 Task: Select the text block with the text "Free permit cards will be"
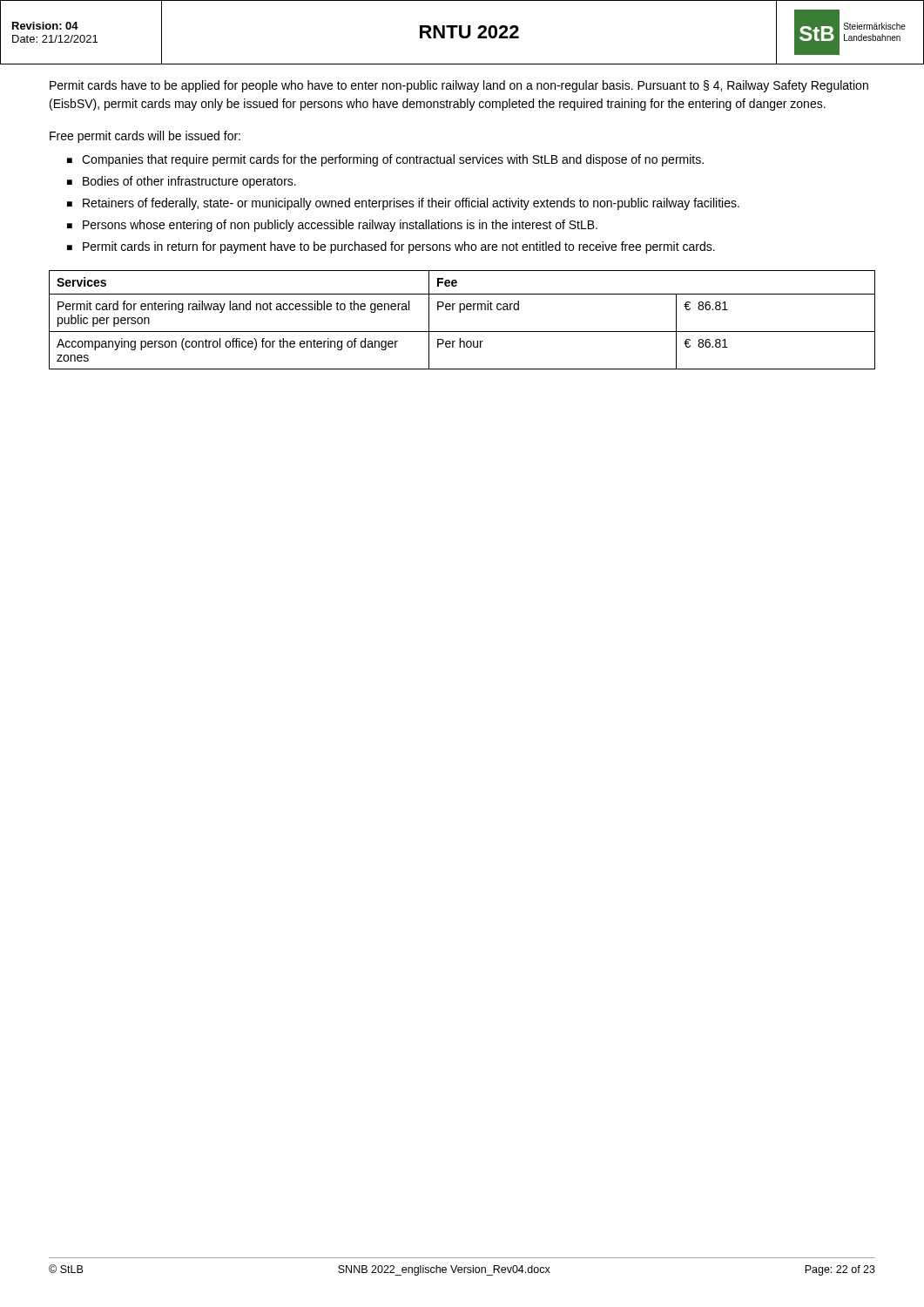tap(145, 136)
